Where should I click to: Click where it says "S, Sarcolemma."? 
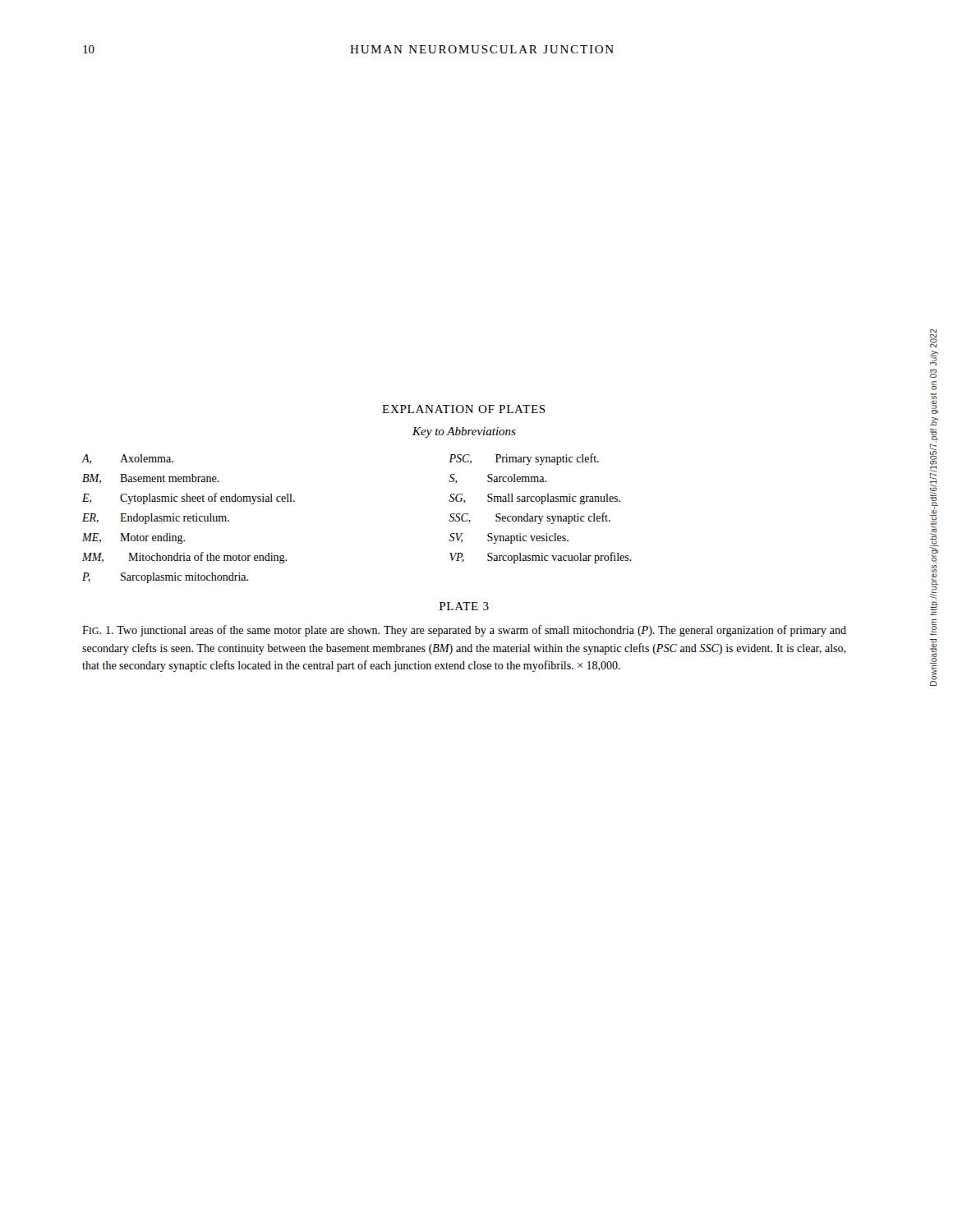498,478
